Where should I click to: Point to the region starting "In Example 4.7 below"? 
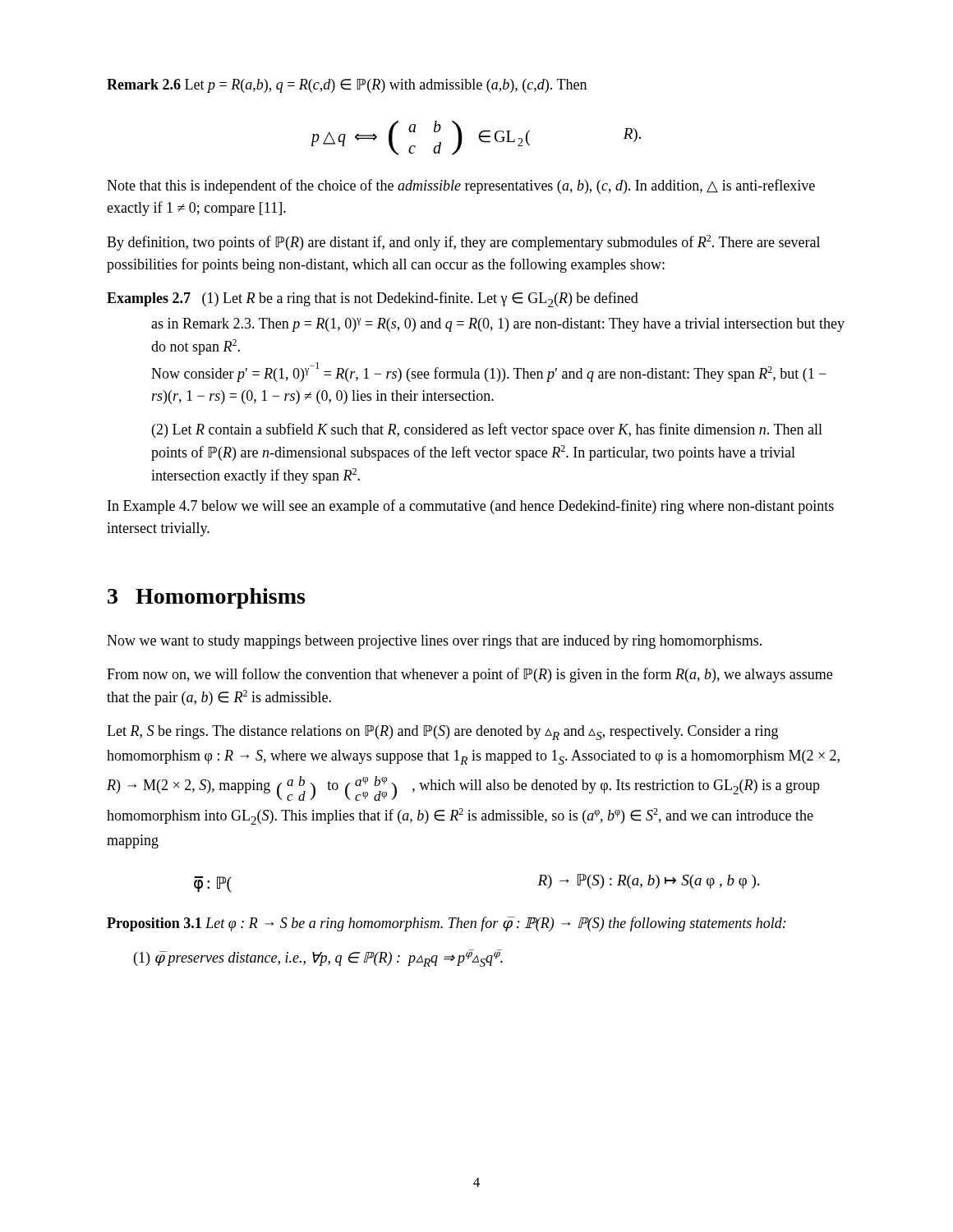[470, 517]
